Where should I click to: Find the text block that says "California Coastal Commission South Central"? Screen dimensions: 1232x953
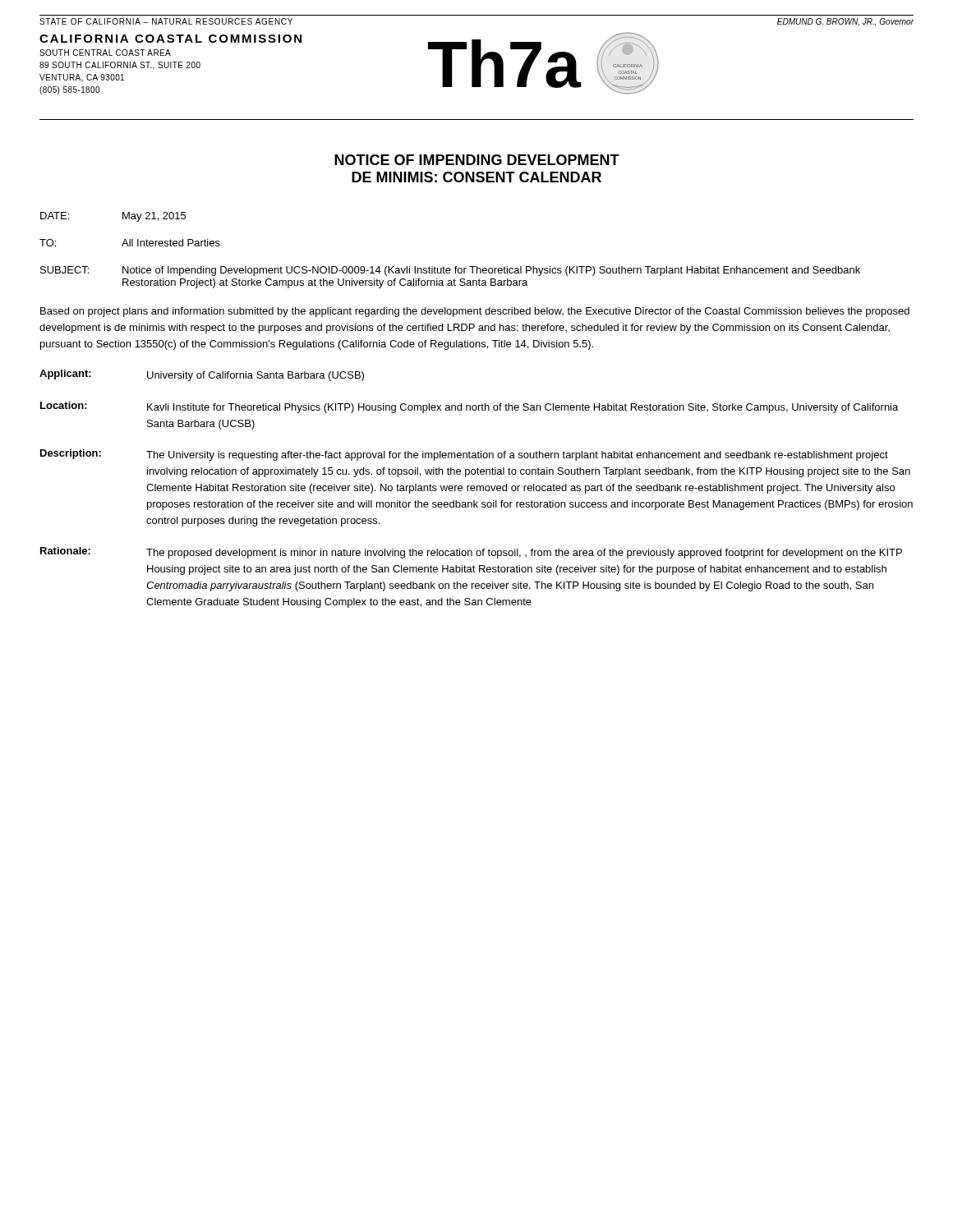pos(196,64)
